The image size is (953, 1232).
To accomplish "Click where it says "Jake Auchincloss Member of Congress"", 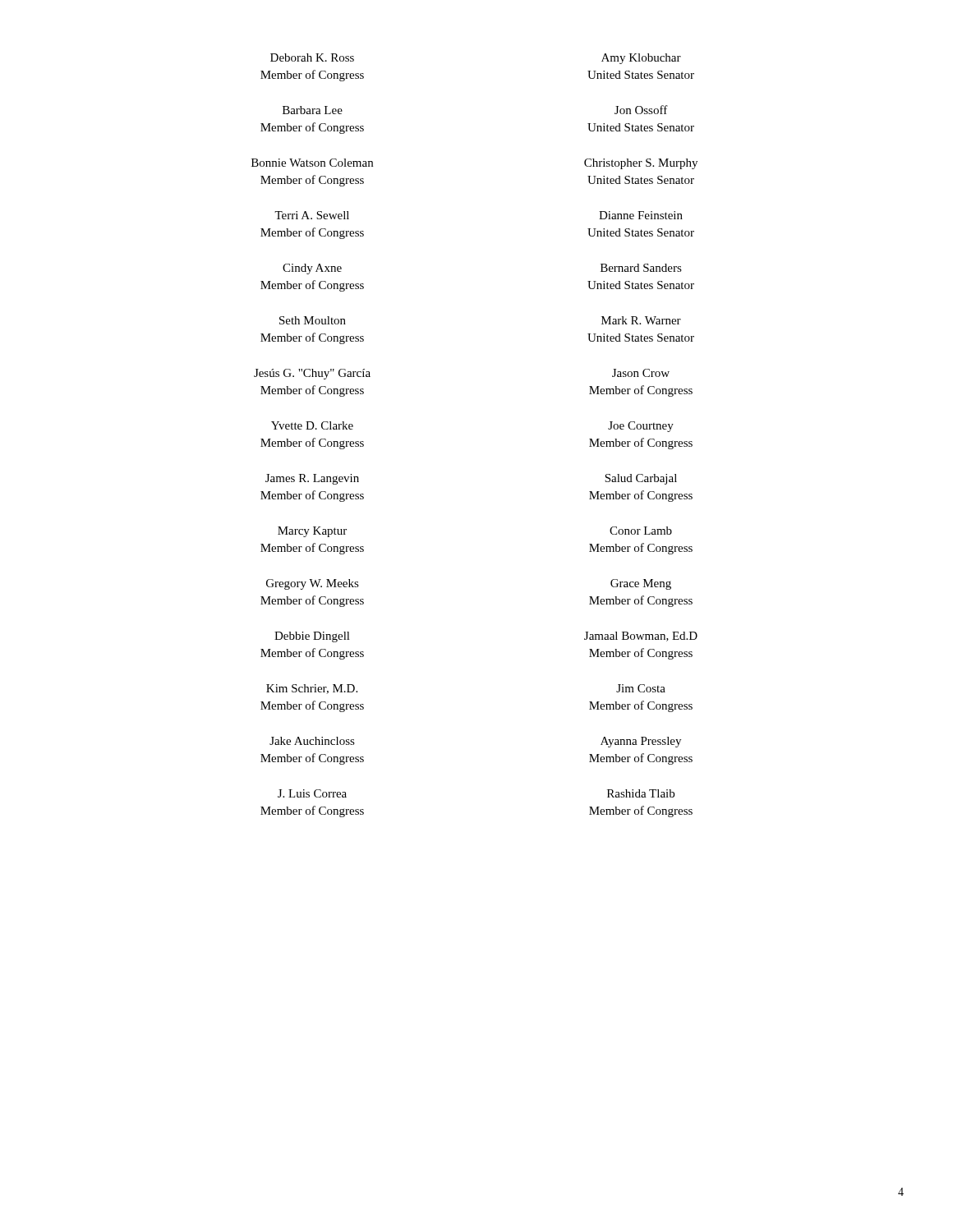I will (312, 750).
